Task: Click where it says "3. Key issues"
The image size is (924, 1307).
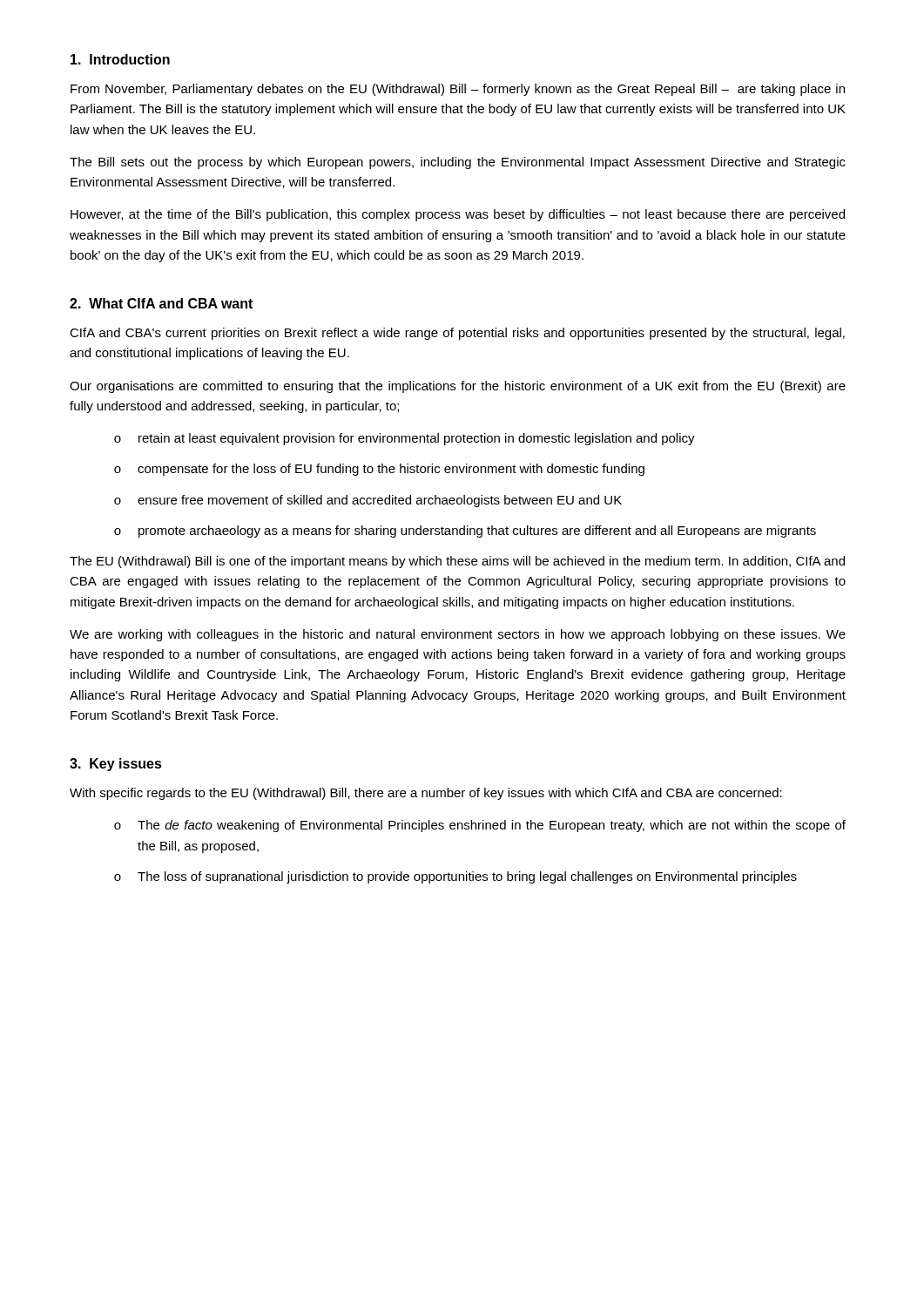Action: point(116,764)
